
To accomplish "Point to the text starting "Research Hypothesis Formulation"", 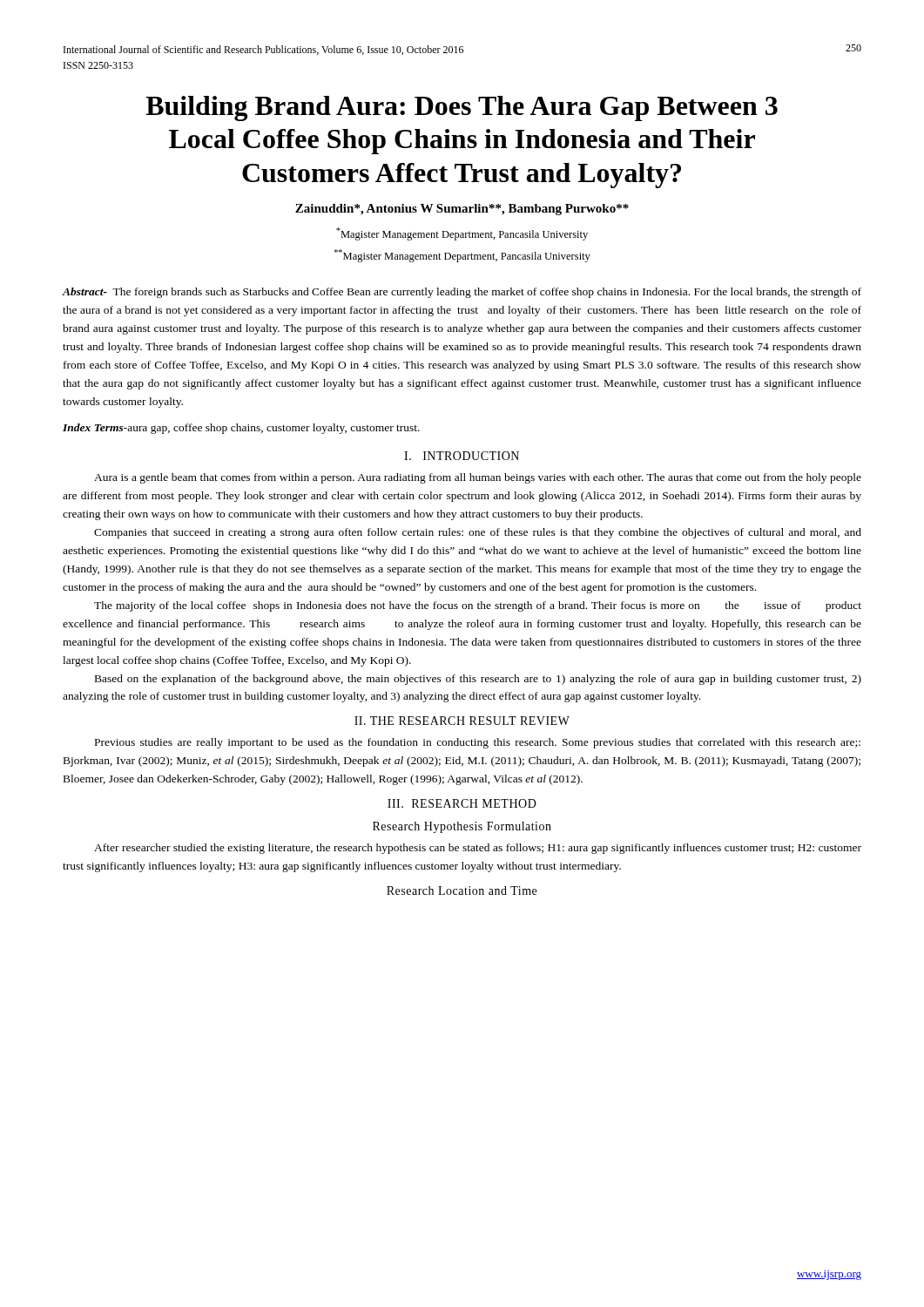I will tap(462, 827).
